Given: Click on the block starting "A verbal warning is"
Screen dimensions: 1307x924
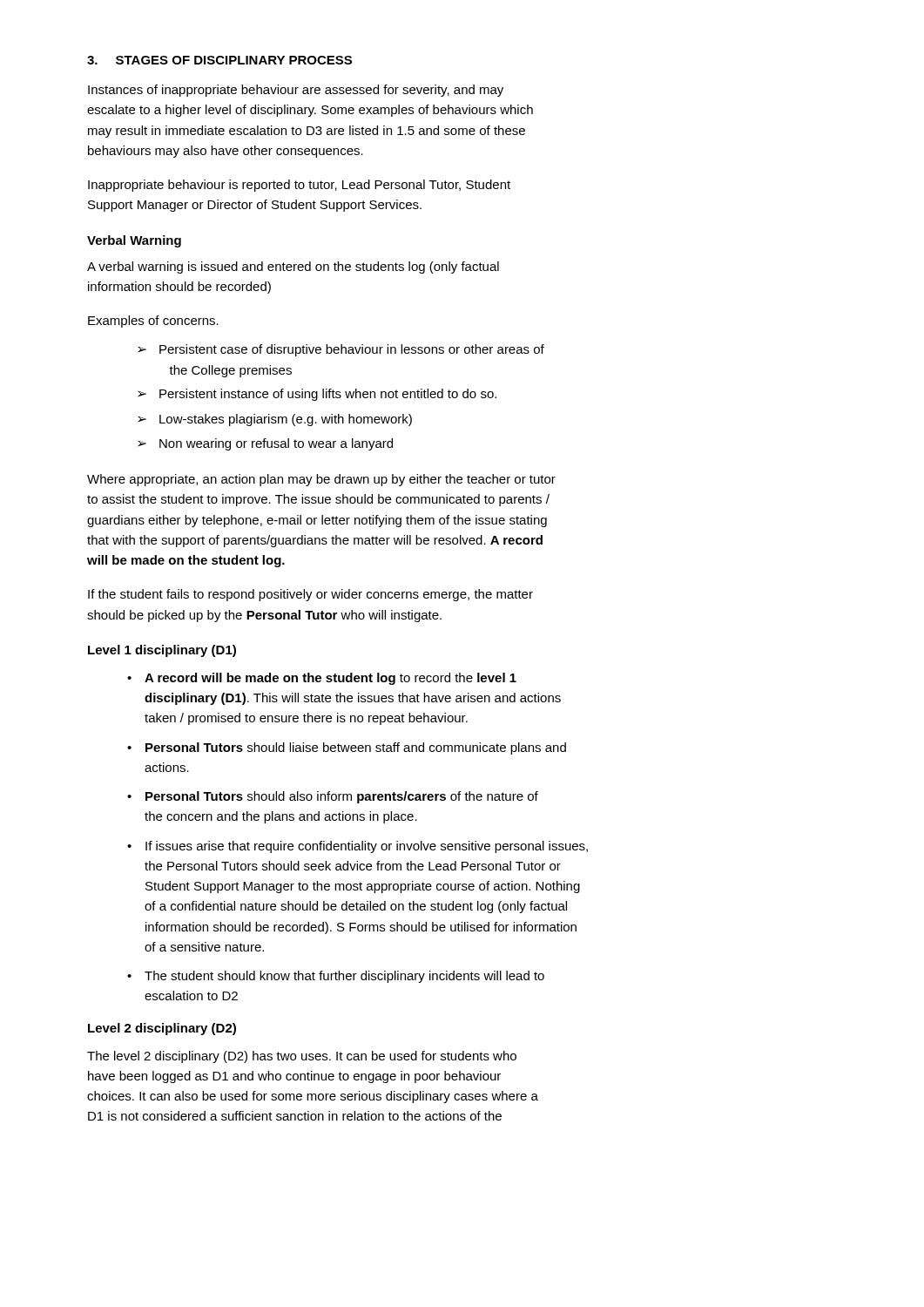Looking at the screenshot, I should click(x=293, y=276).
